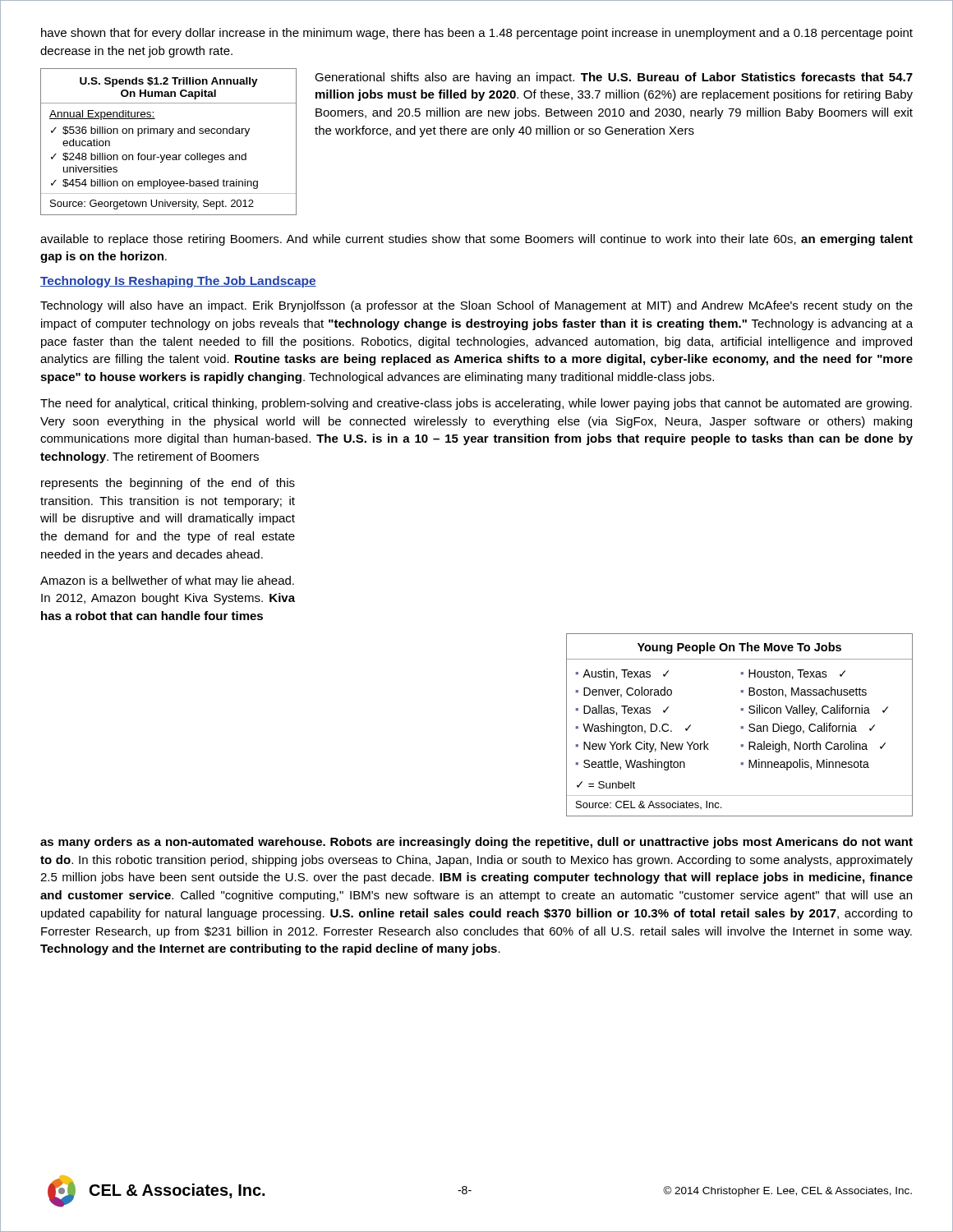Locate the block of text that opens with "as many orders as a non-automated warehouse."

476,895
